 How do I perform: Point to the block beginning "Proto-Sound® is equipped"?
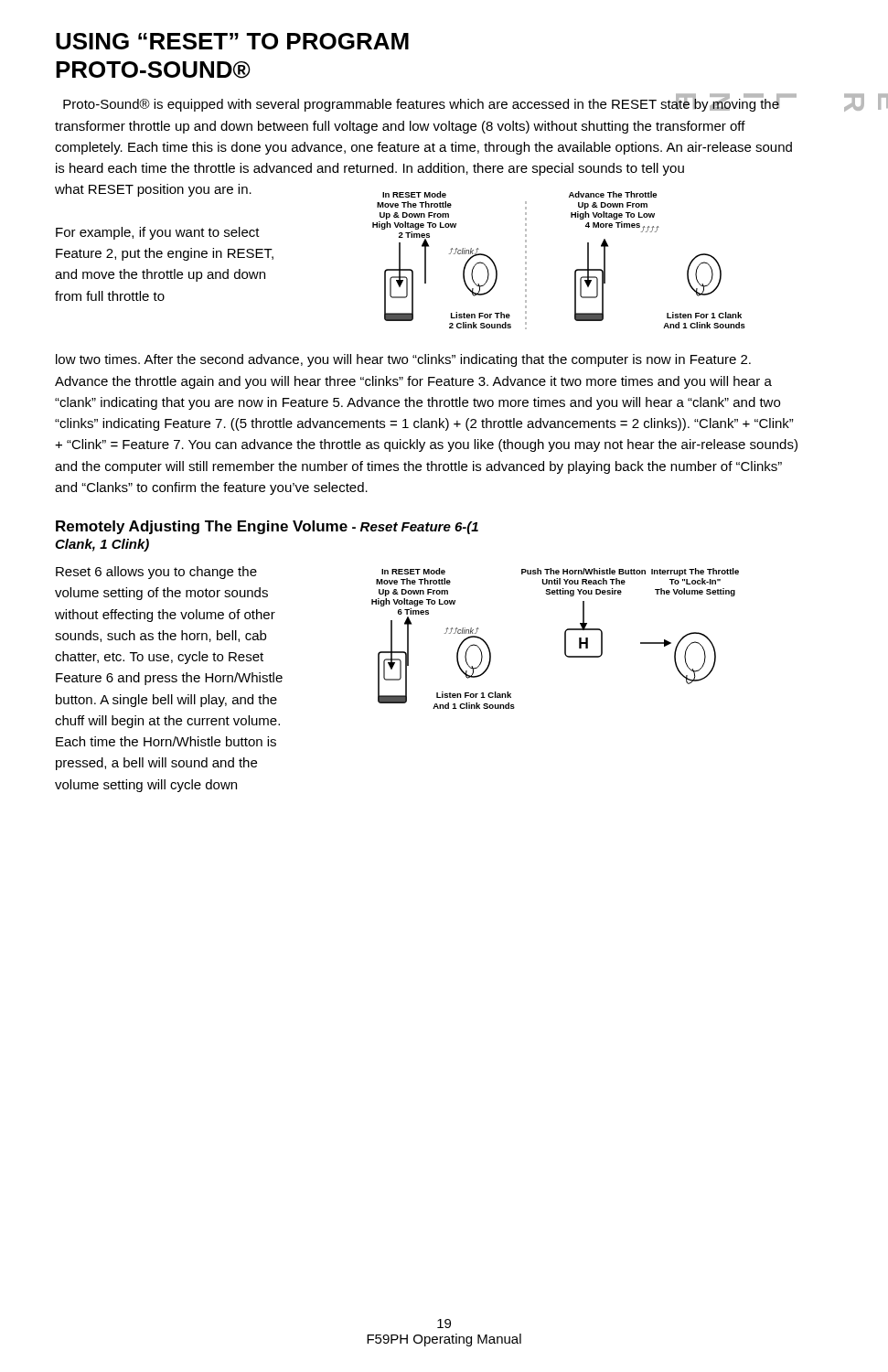424,136
